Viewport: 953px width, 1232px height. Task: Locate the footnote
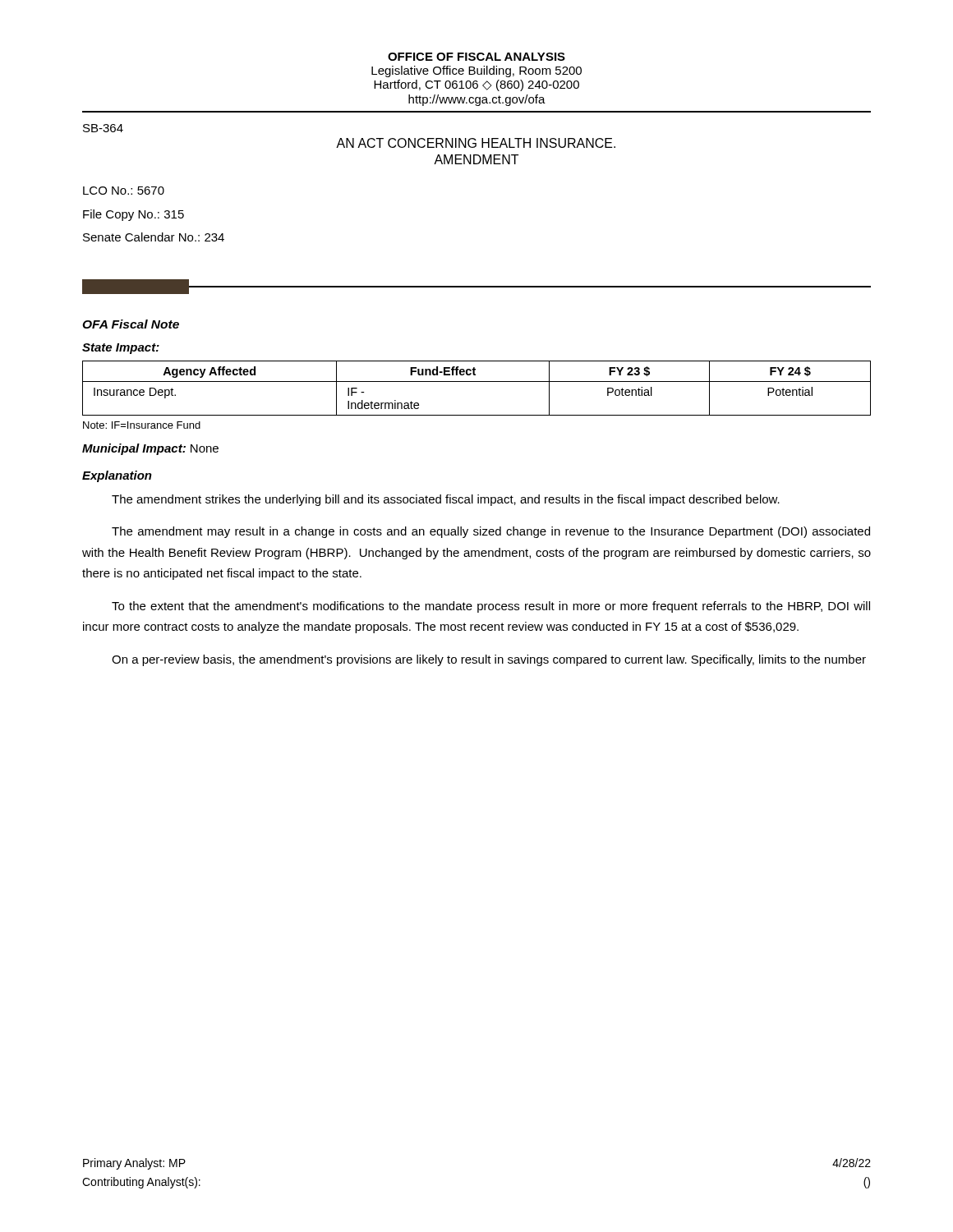tap(141, 425)
